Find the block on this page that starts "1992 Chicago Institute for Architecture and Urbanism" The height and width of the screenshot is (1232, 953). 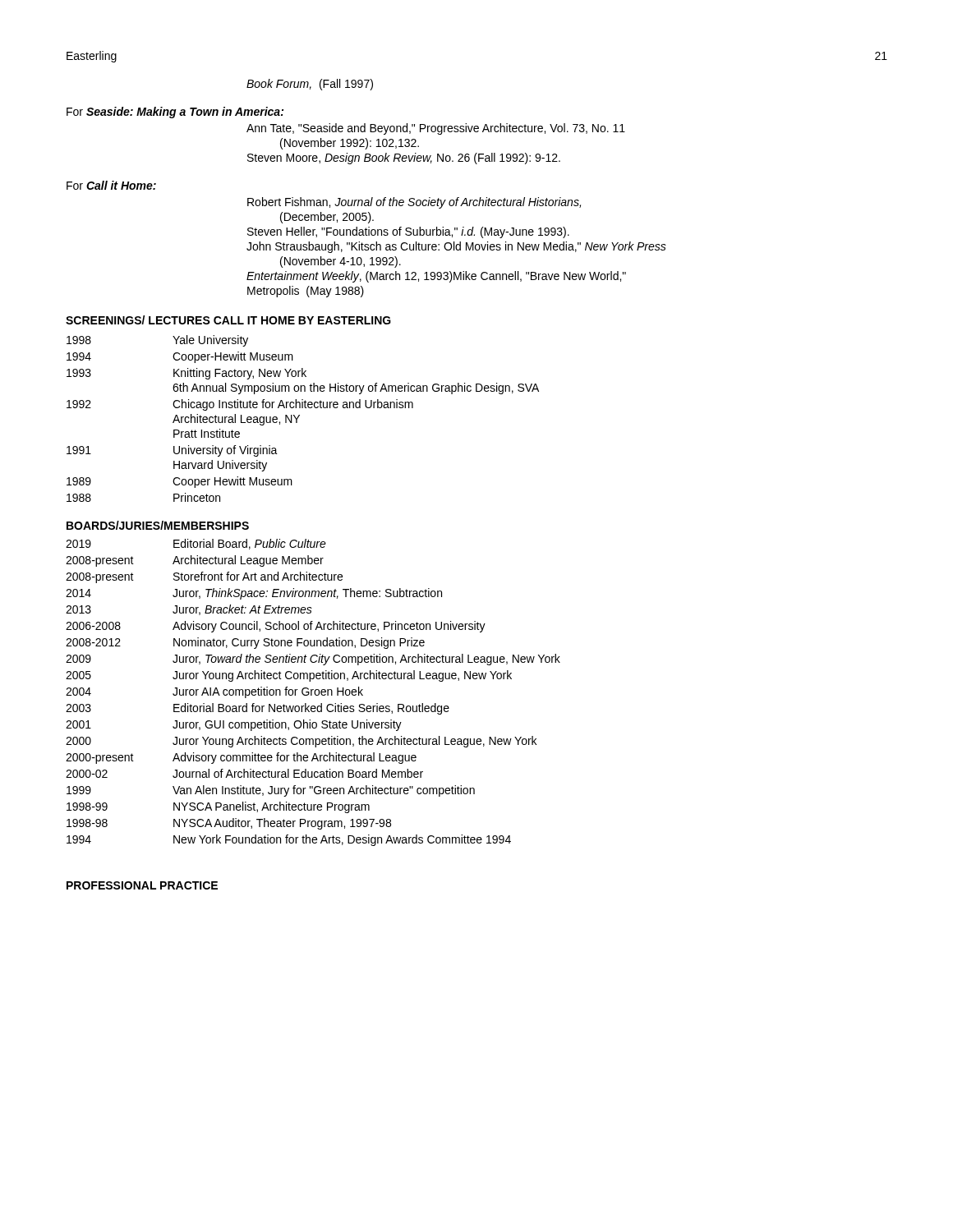tap(240, 405)
